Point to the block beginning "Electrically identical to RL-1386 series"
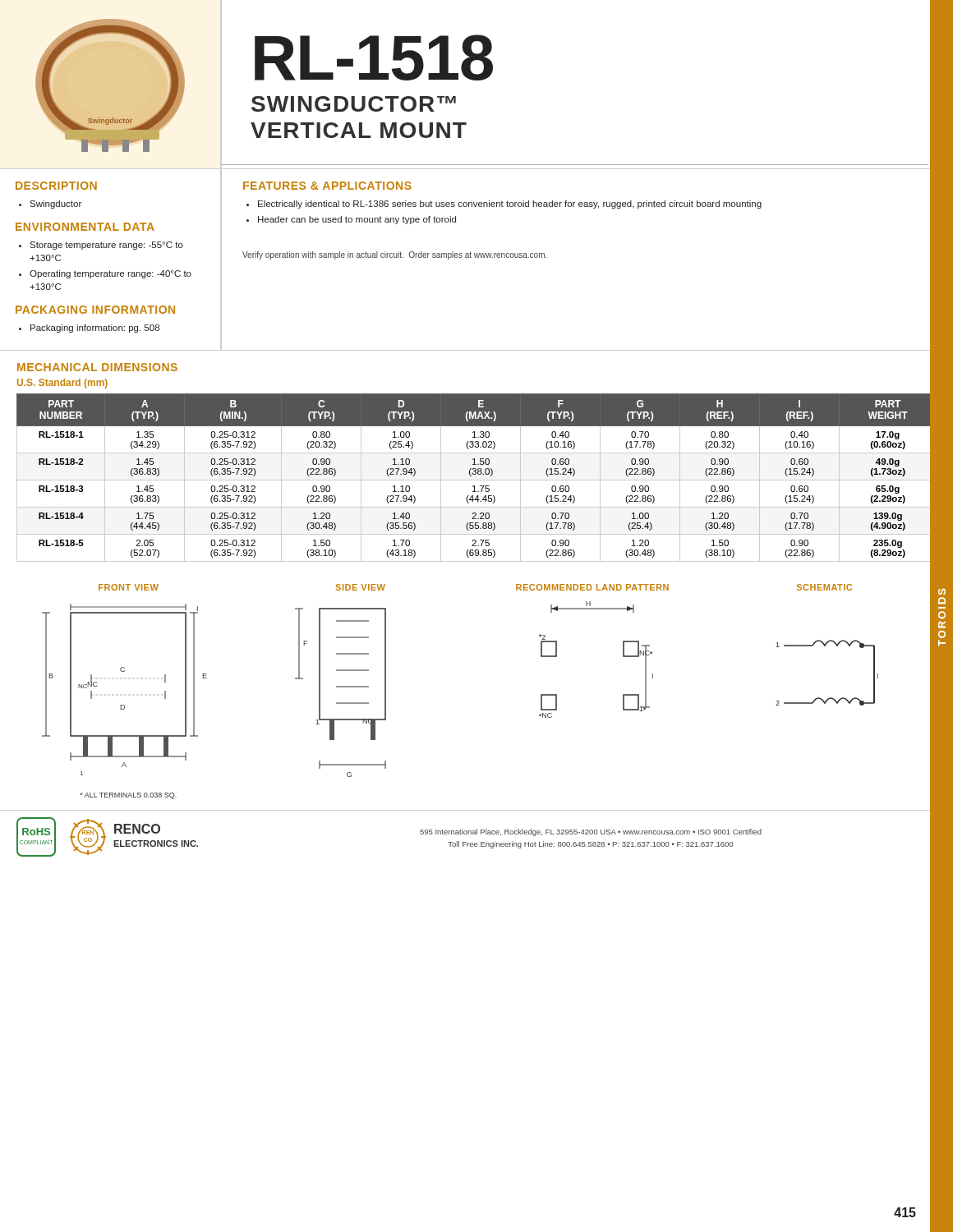953x1232 pixels. pos(509,204)
